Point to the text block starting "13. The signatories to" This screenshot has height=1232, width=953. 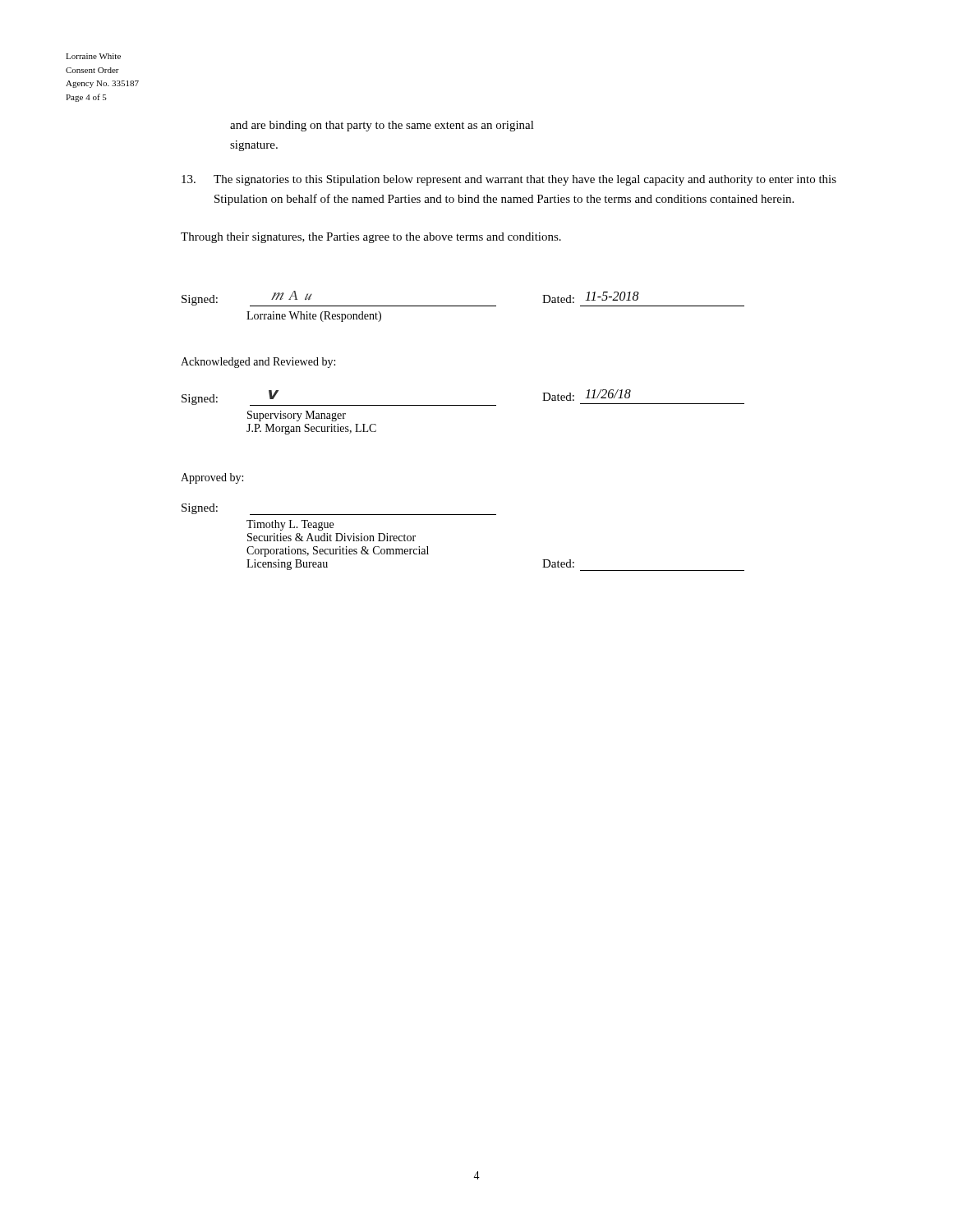coord(526,189)
